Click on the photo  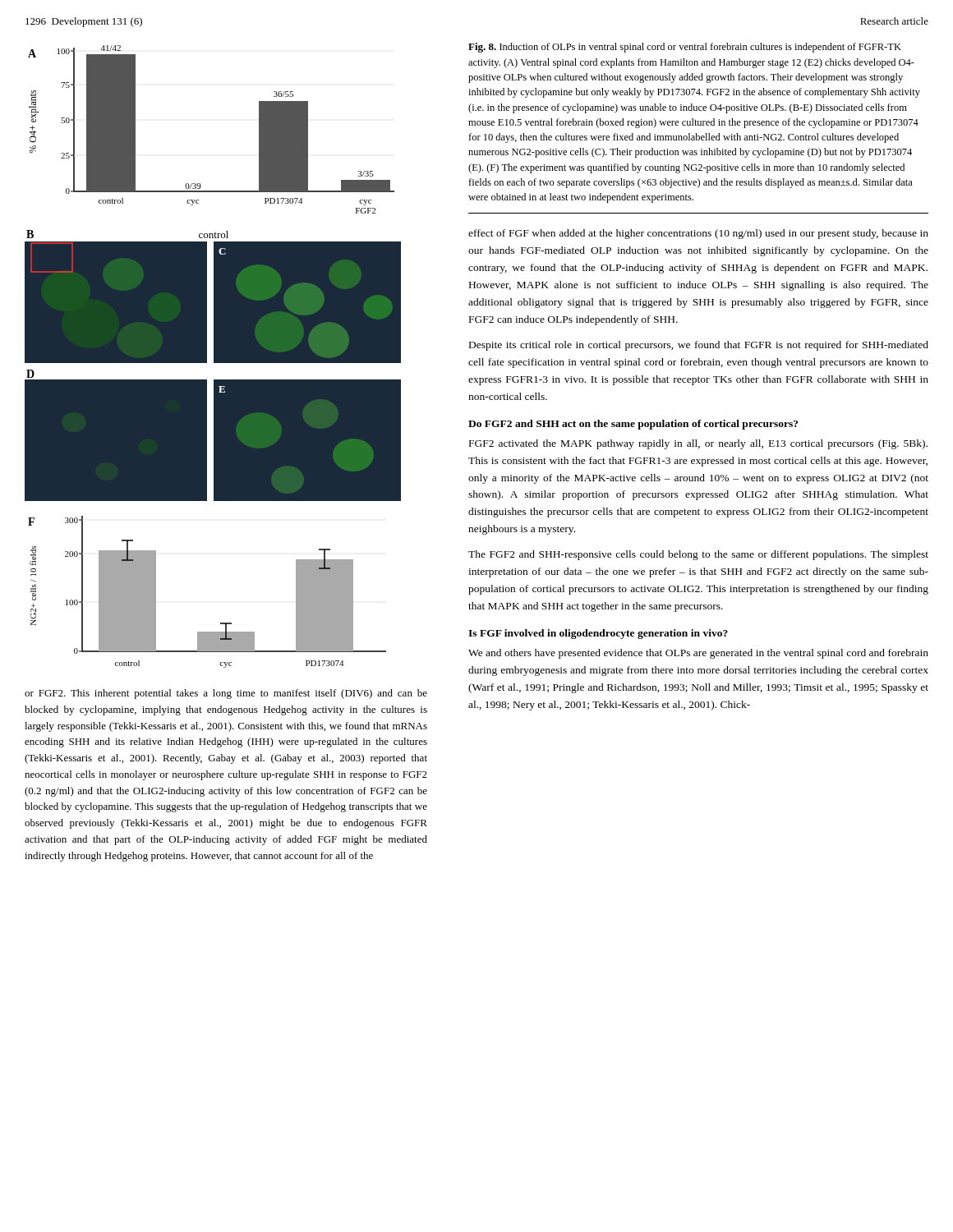click(226, 365)
